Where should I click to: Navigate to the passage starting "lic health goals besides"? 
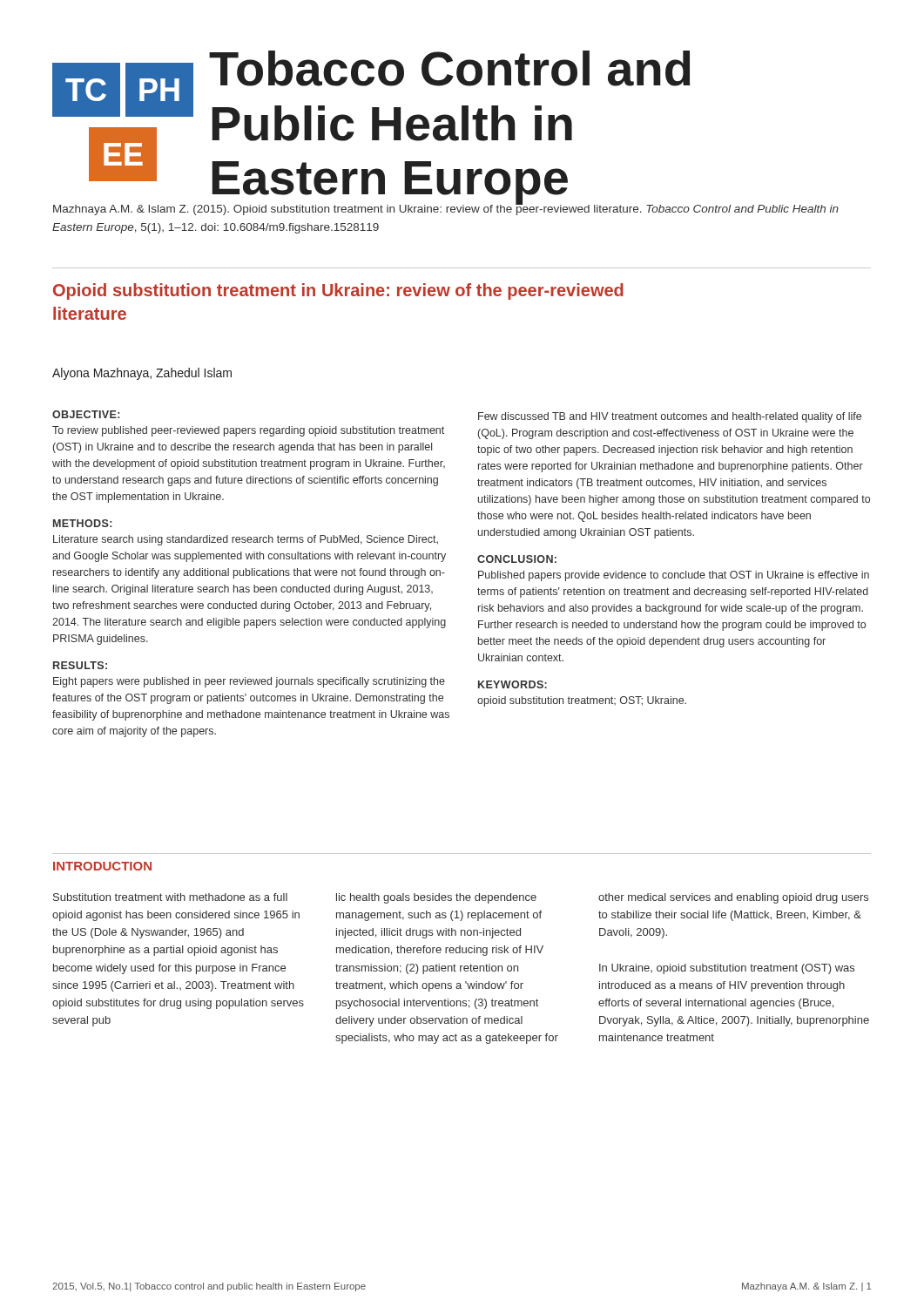pyautogui.click(x=447, y=967)
